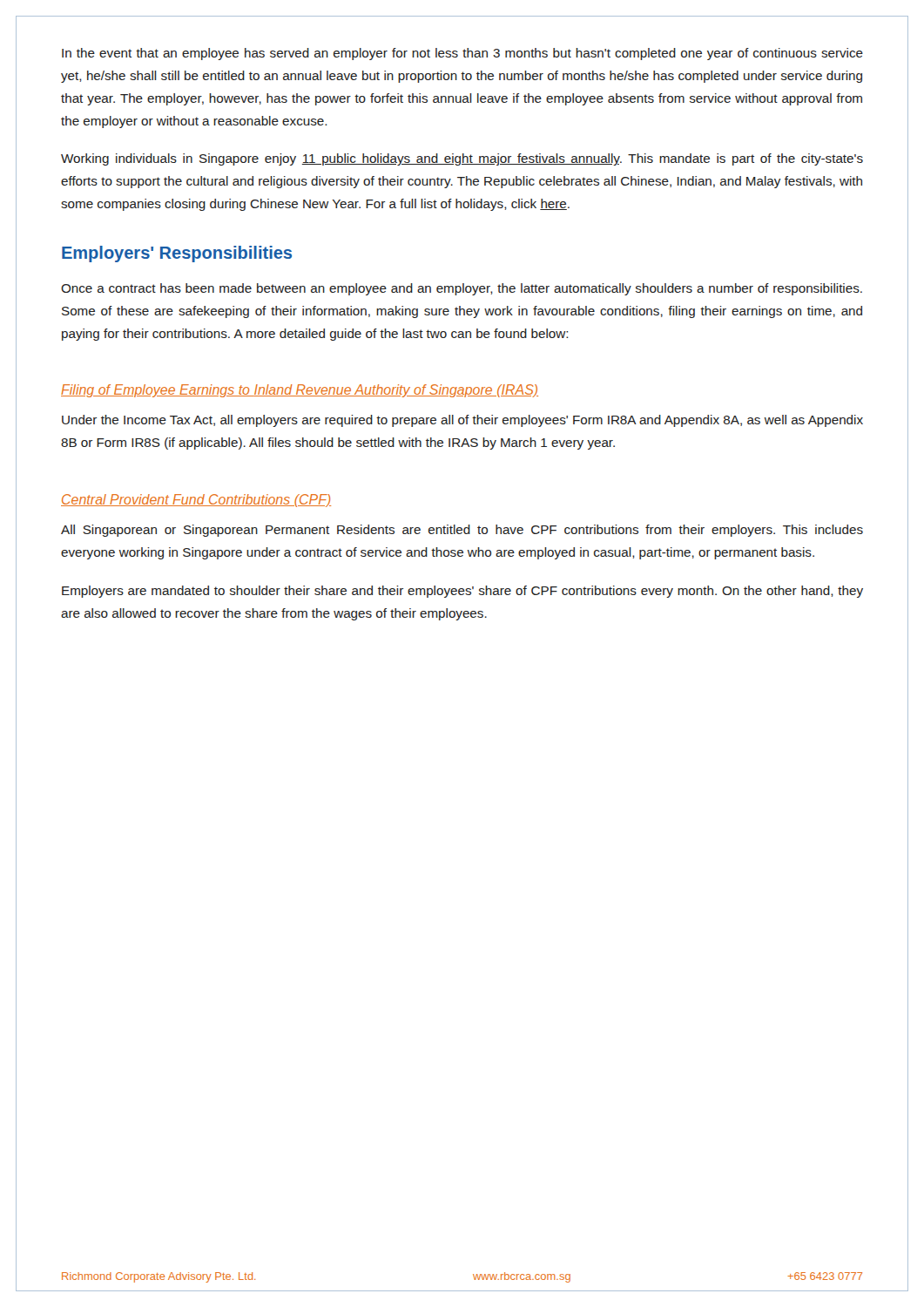Click on the text block that says "Working individuals in Singapore enjoy 11 public holidays"

coord(462,181)
